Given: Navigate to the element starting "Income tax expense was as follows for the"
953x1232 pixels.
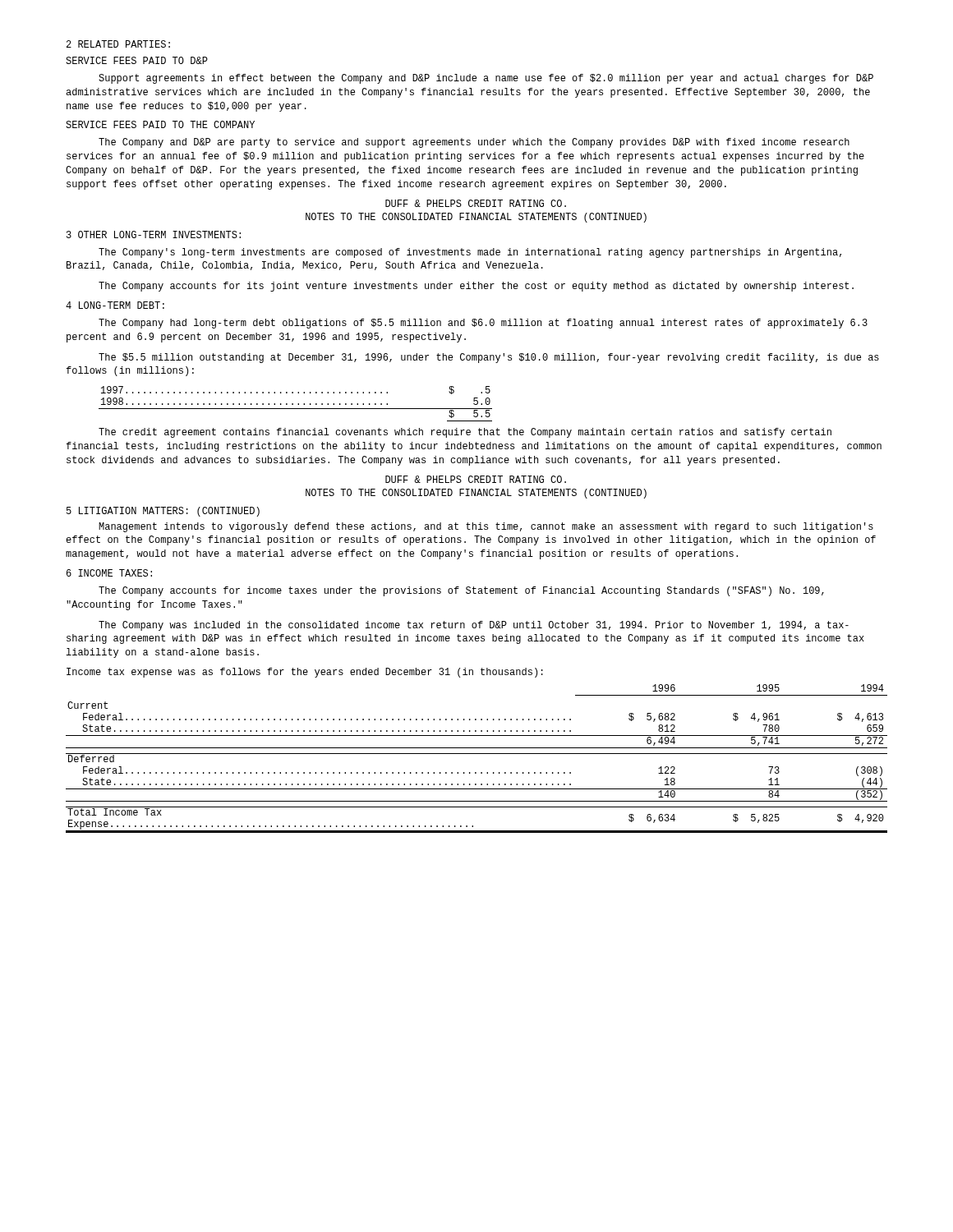Looking at the screenshot, I should coord(305,673).
